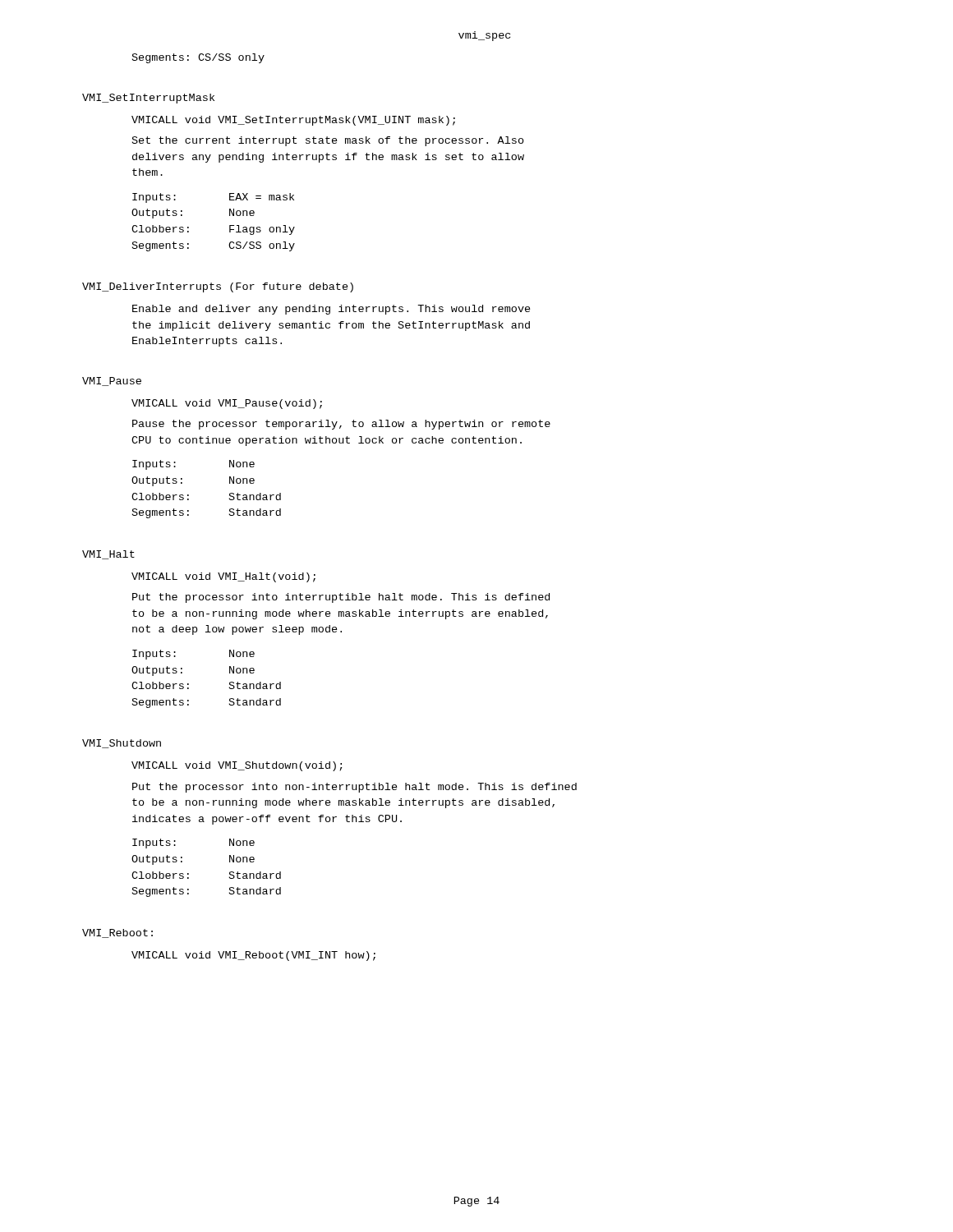This screenshot has width=953, height=1232.
Task: Select the text that reads "VMICALL void VMI_Shutdown(void);"
Action: [x=238, y=766]
